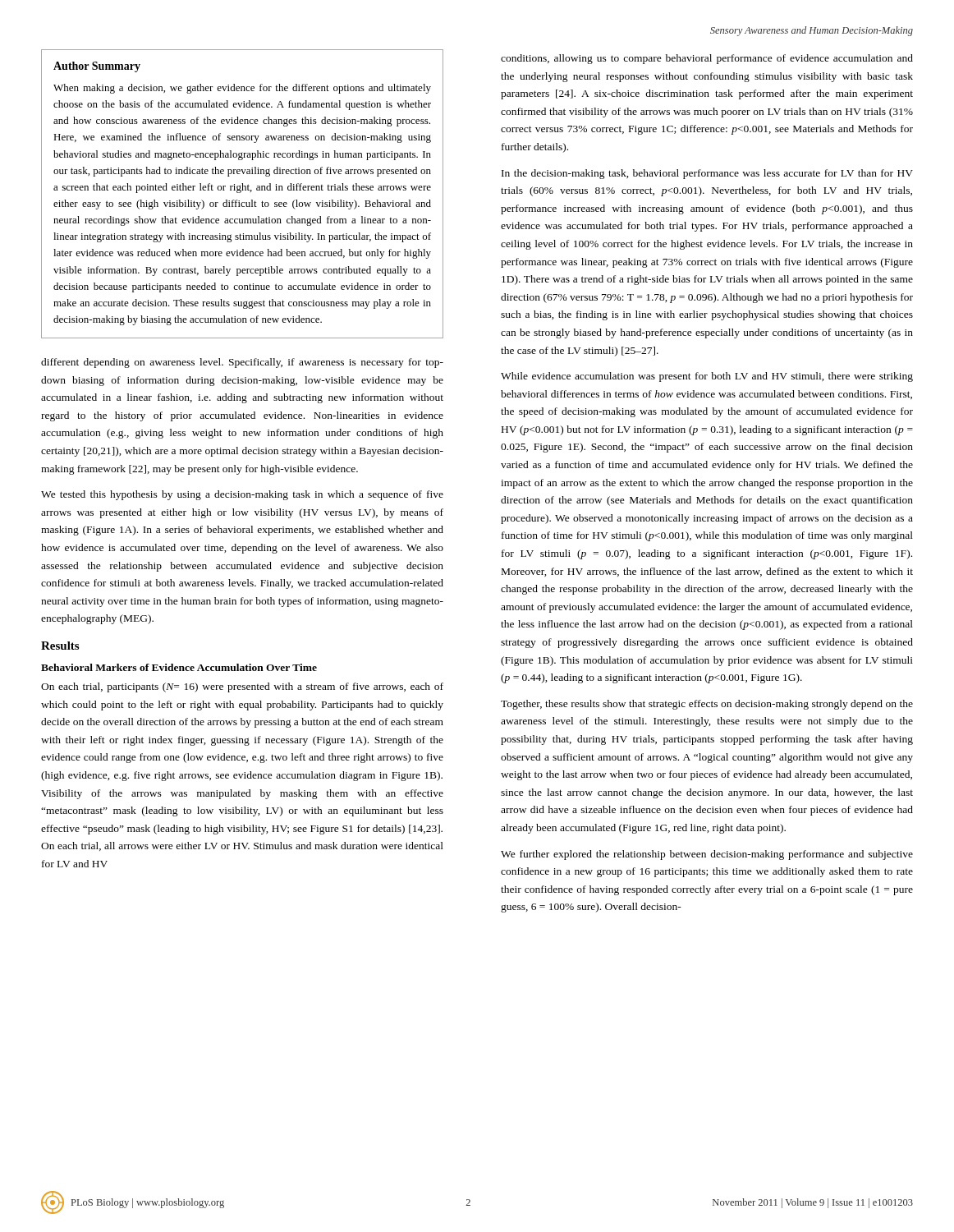Select the text block with the text "We tested this hypothesis by using"
Screen dimensions: 1232x954
242,556
